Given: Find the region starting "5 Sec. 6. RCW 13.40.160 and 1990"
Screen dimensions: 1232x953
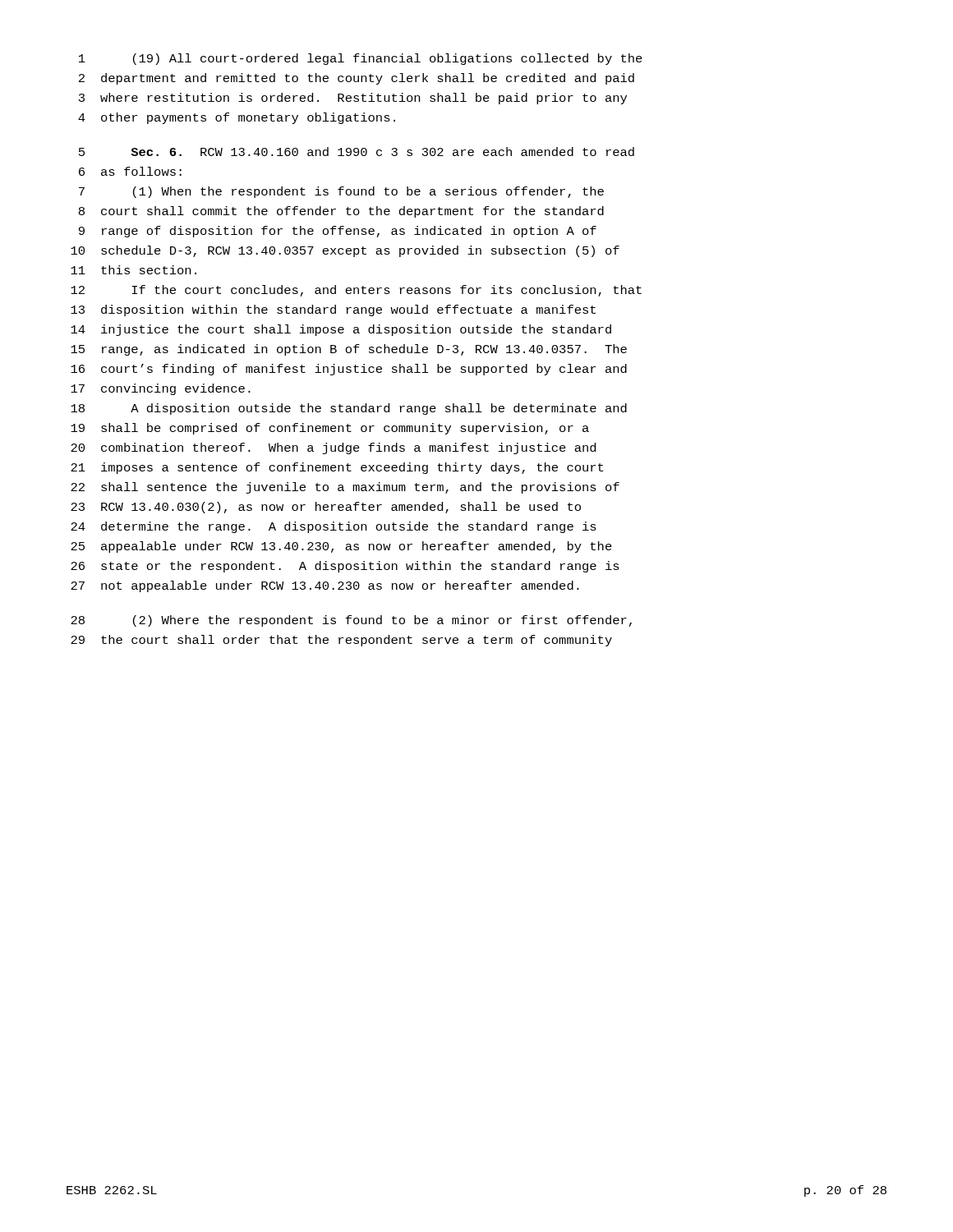Looking at the screenshot, I should [476, 163].
